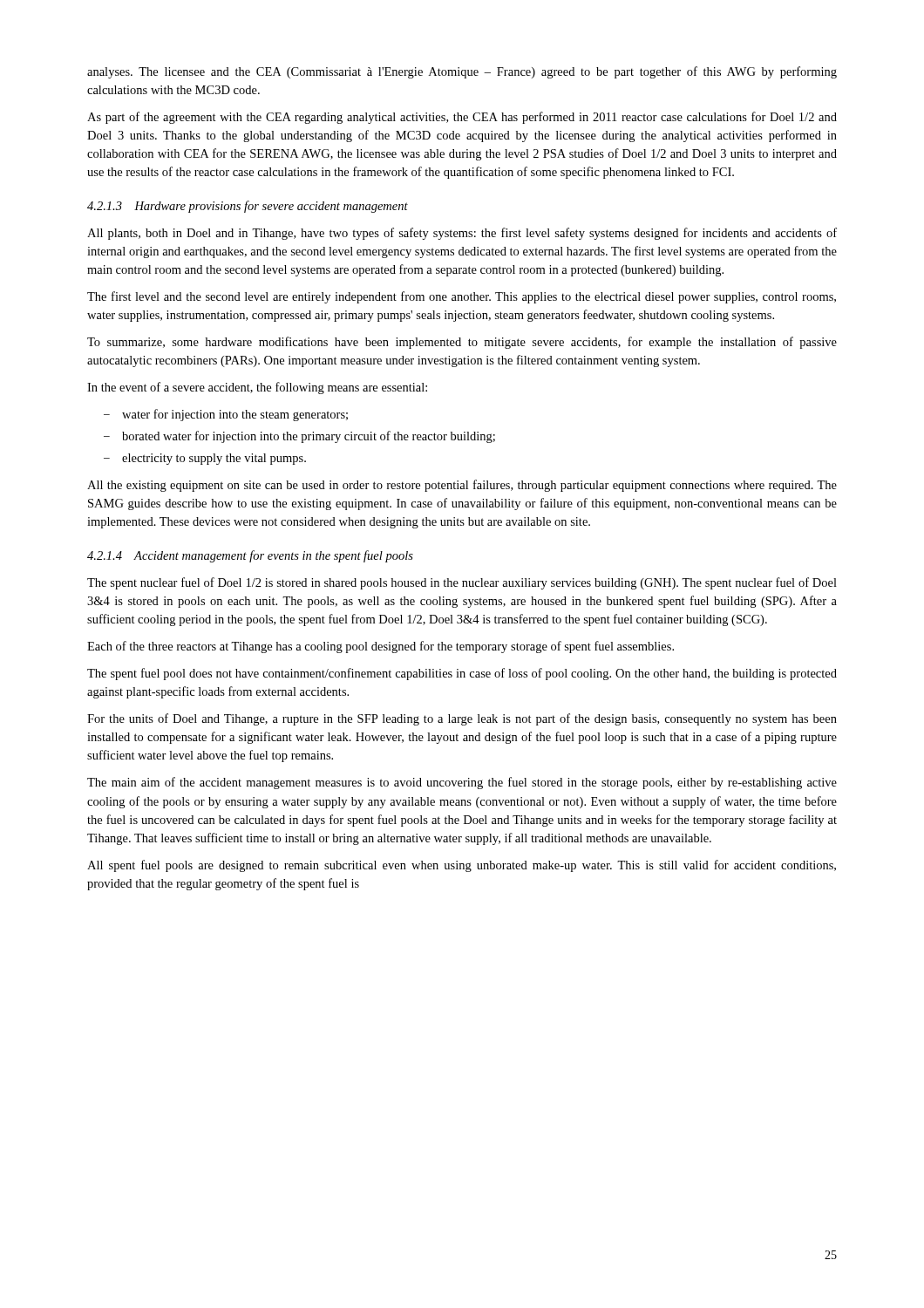
Task: Select the section header with the text "4.2.1.4 Accident management"
Action: click(250, 556)
